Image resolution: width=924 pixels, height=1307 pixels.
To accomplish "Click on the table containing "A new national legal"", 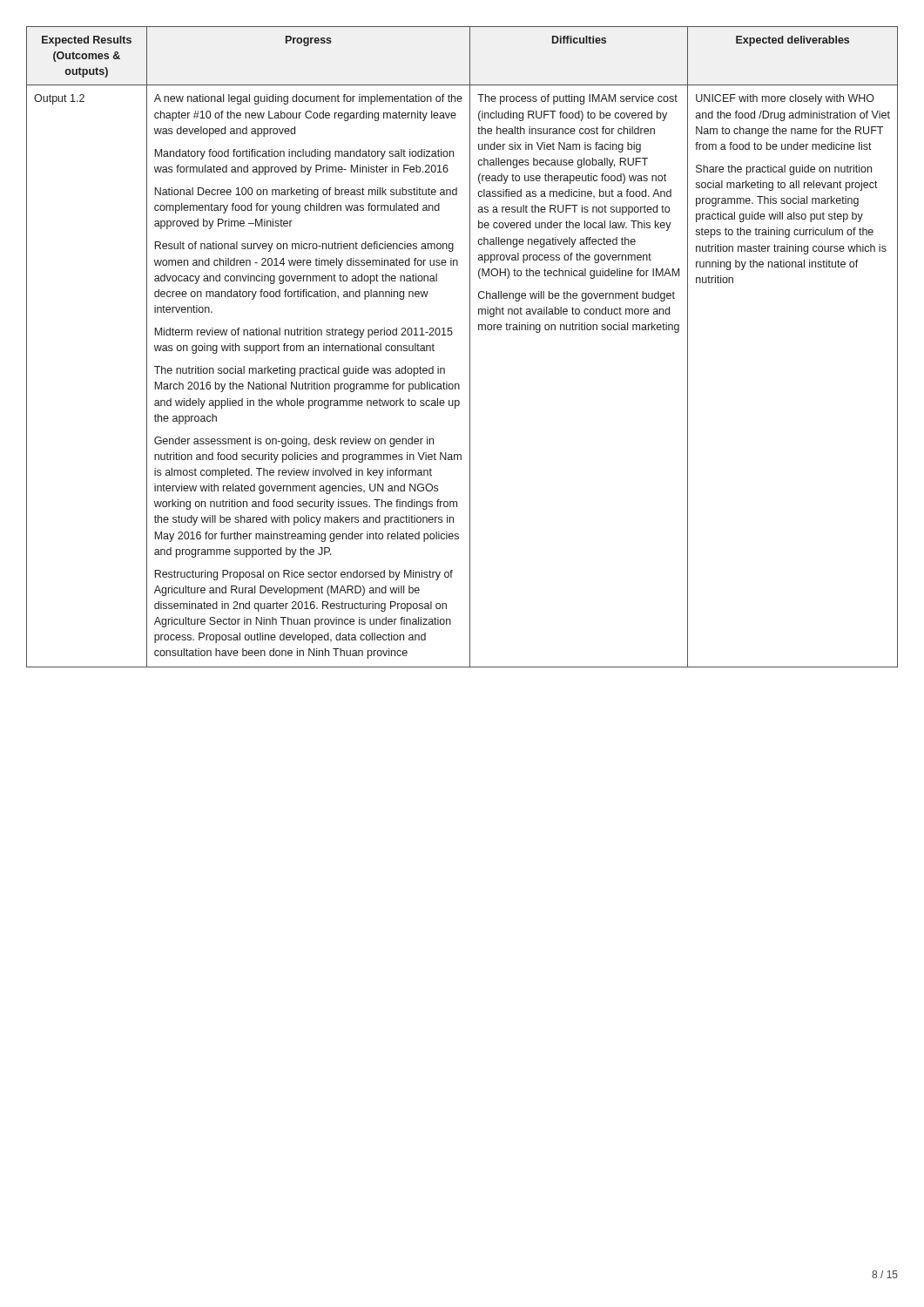I will point(462,347).
